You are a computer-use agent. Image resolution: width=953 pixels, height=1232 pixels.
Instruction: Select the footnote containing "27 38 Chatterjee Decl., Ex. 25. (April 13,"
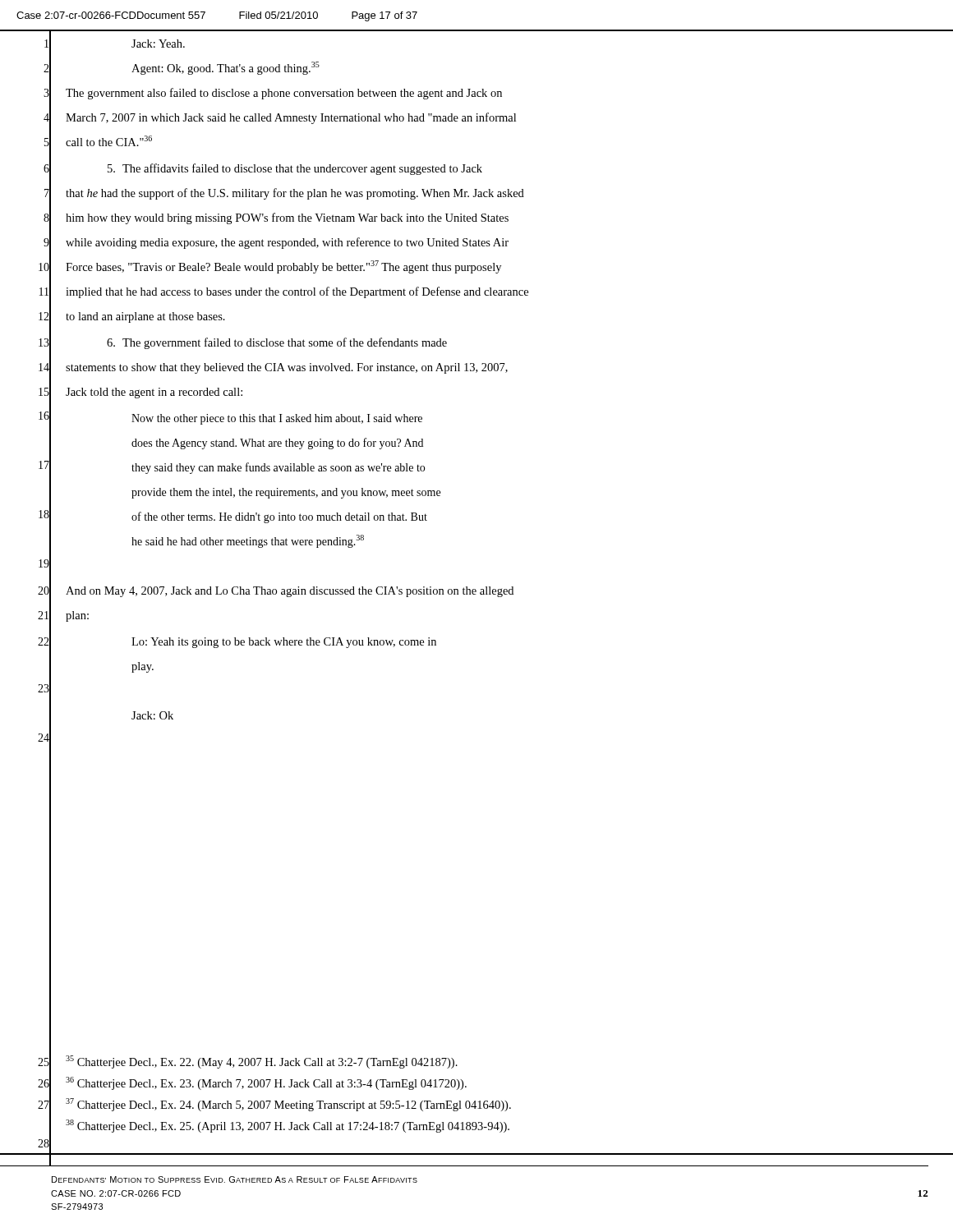click(x=464, y=1127)
